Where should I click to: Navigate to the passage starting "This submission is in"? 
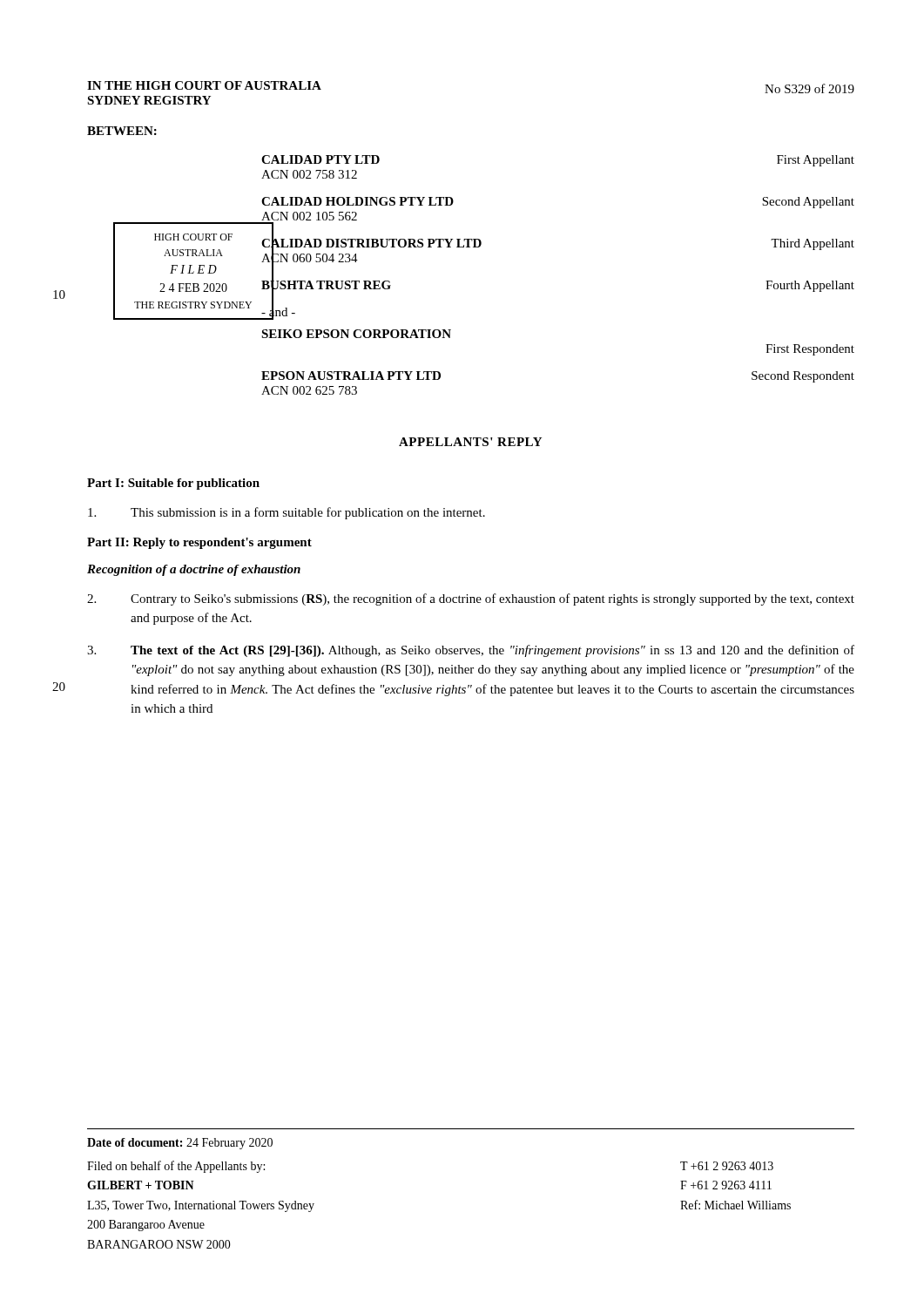[x=471, y=513]
